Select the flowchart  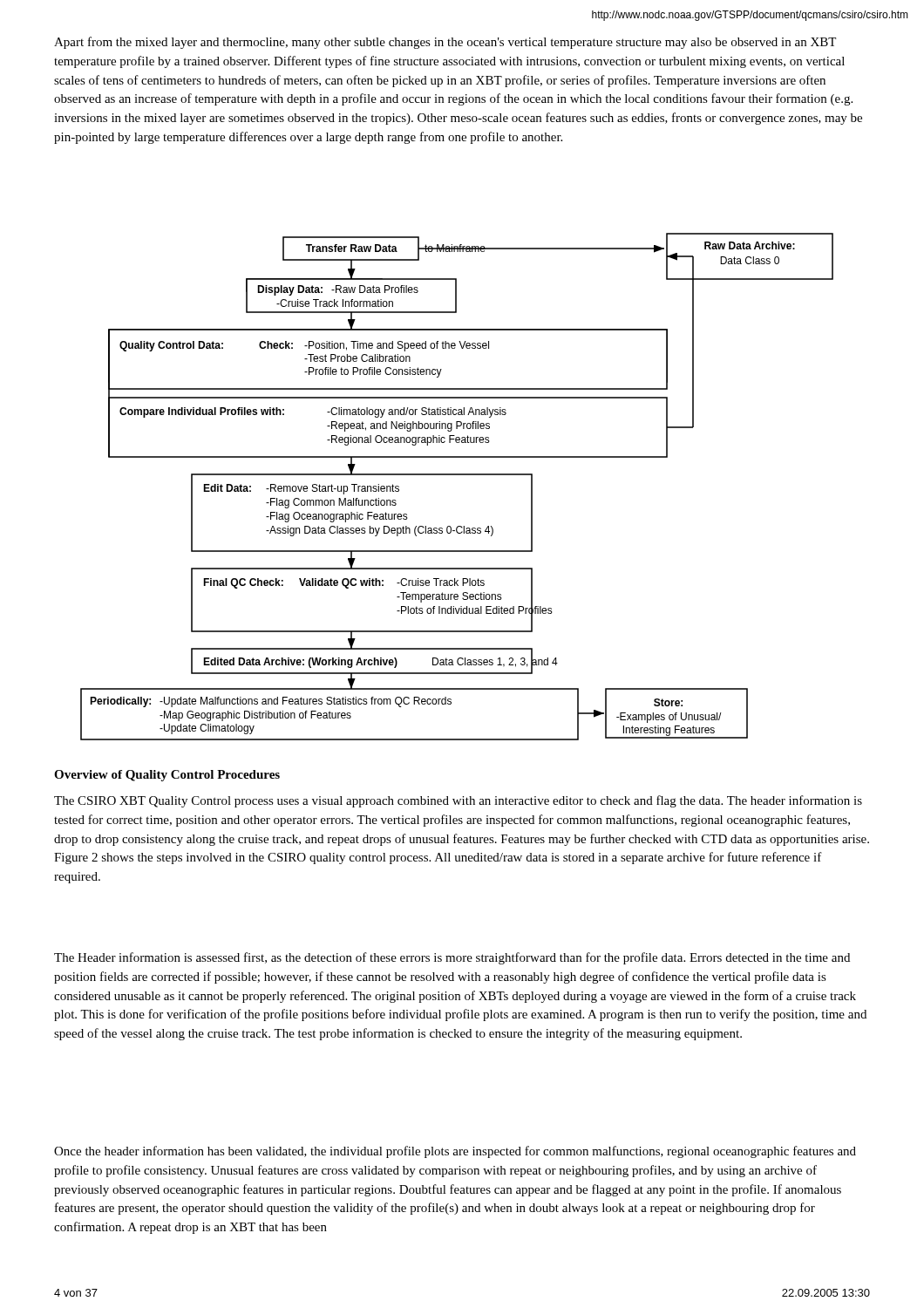tap(462, 484)
